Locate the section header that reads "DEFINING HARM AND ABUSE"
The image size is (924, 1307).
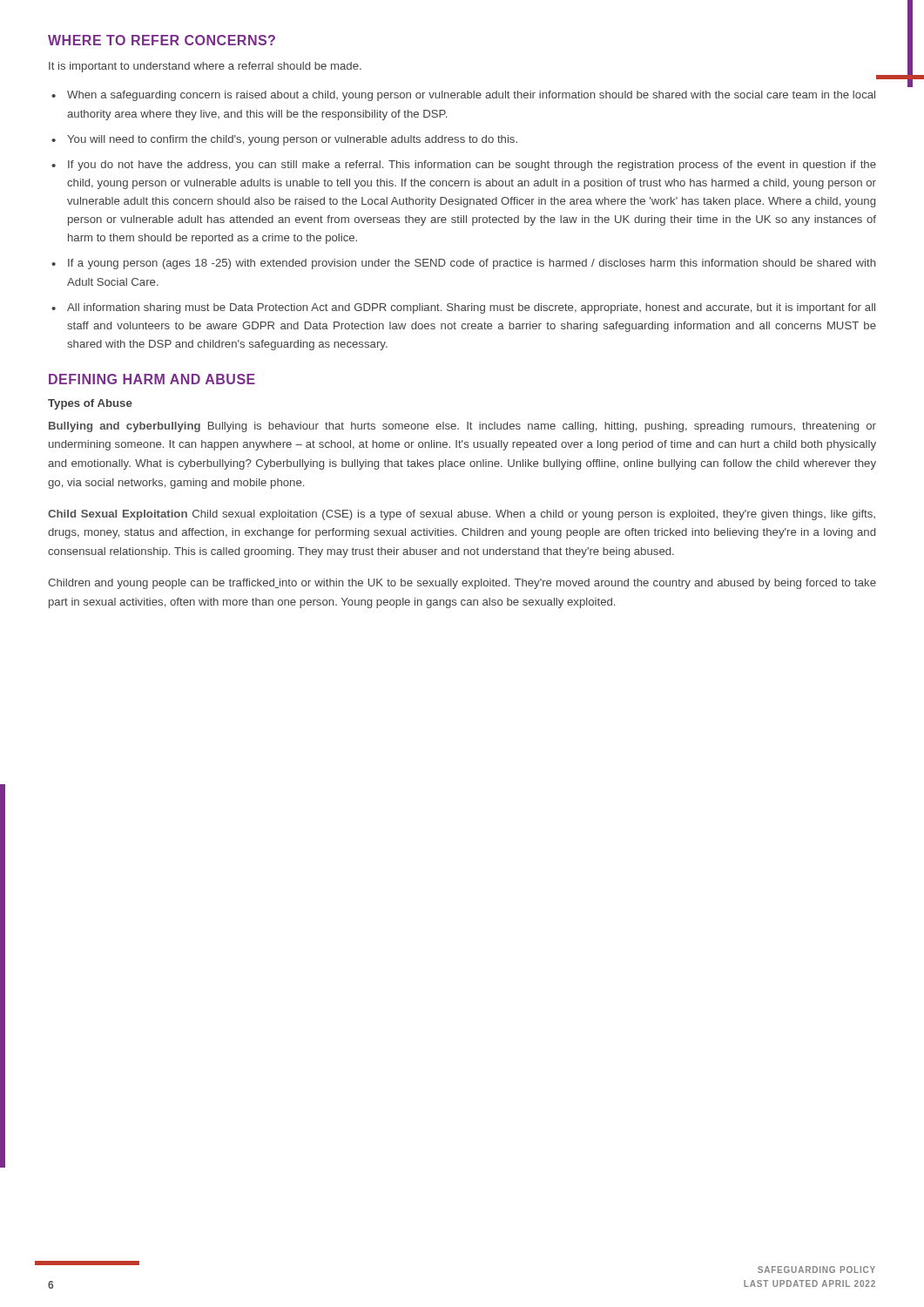click(x=152, y=380)
